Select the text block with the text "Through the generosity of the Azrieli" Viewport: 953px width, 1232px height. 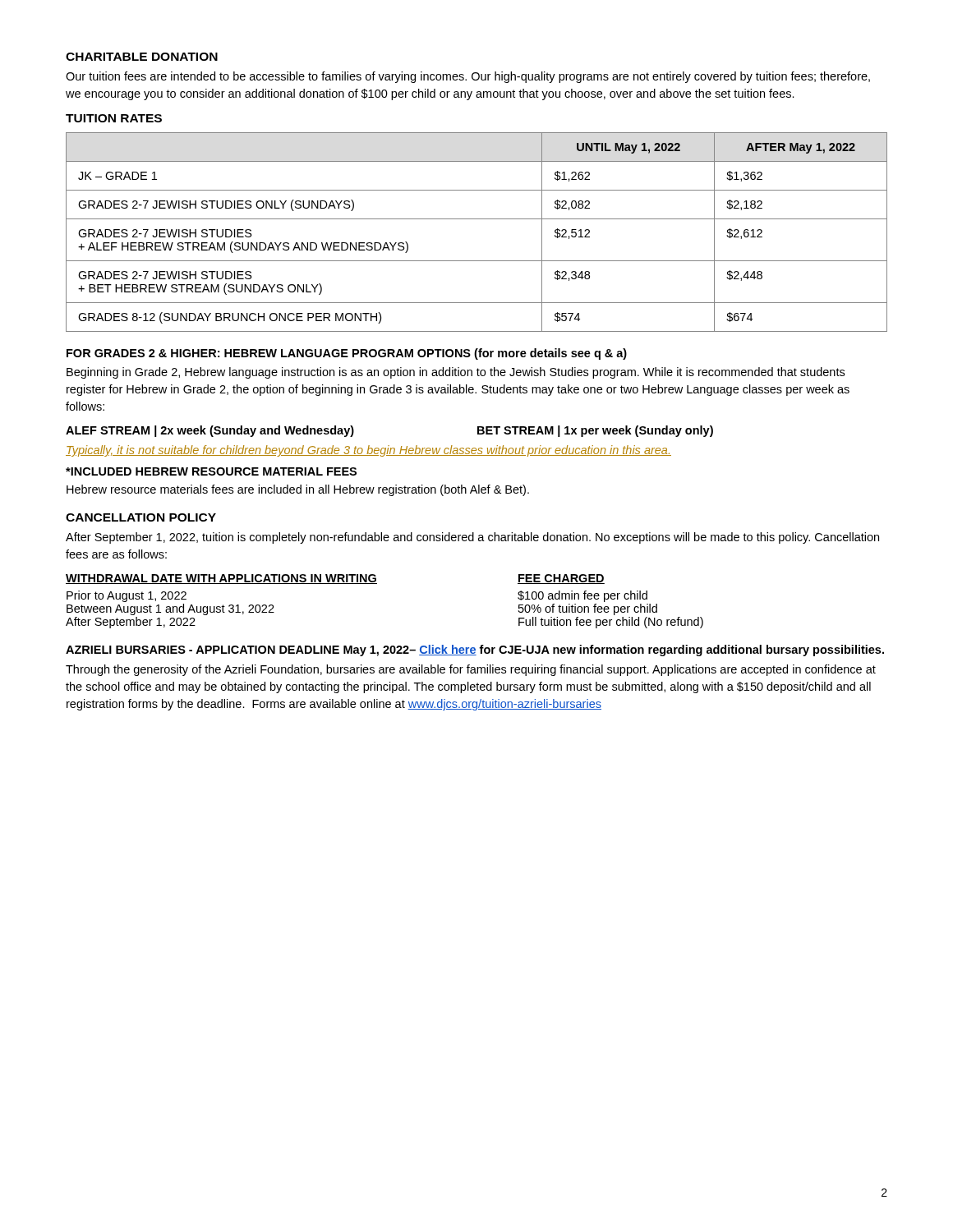471,687
